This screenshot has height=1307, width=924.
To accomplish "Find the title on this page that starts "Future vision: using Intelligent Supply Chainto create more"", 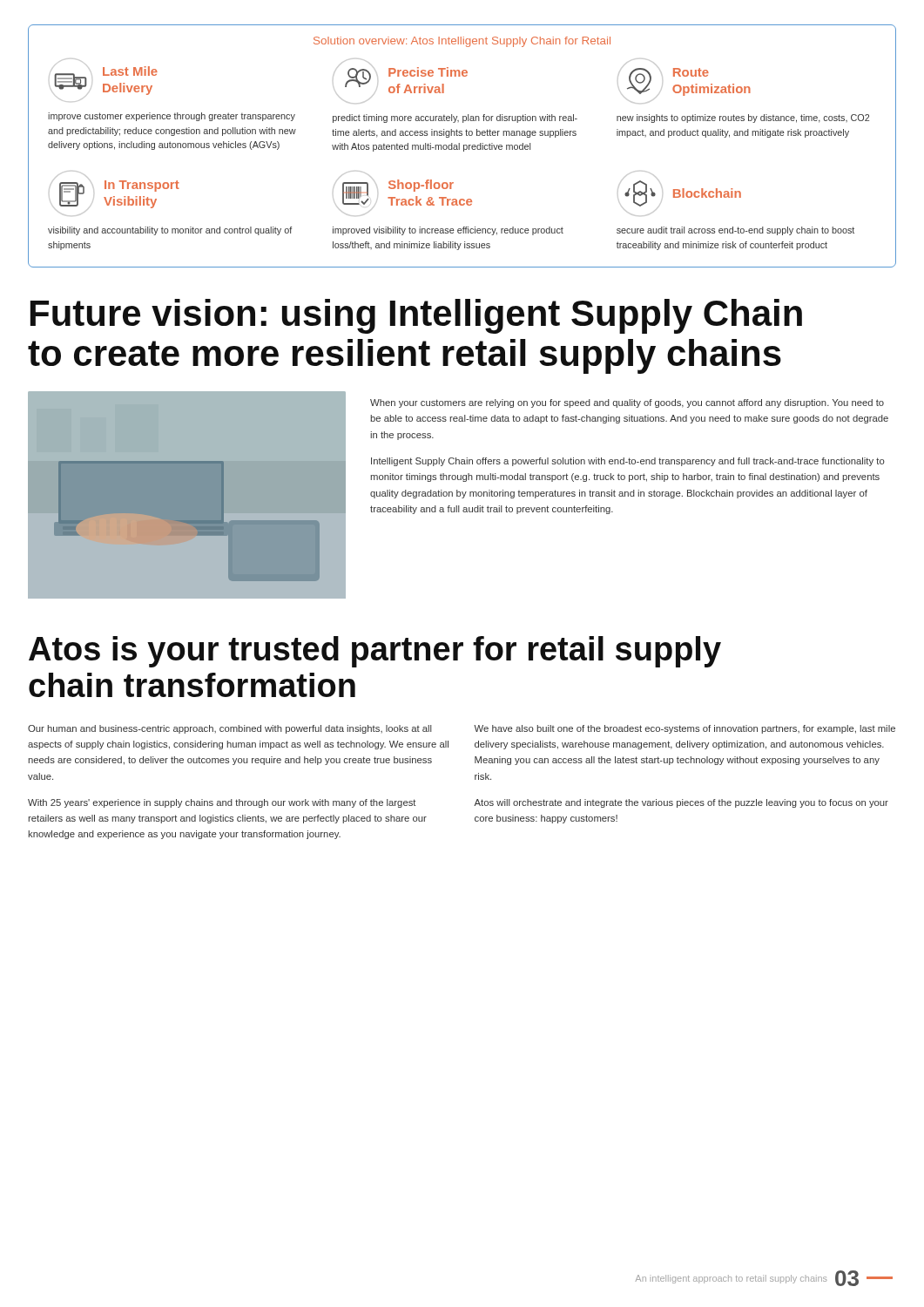I will click(416, 333).
